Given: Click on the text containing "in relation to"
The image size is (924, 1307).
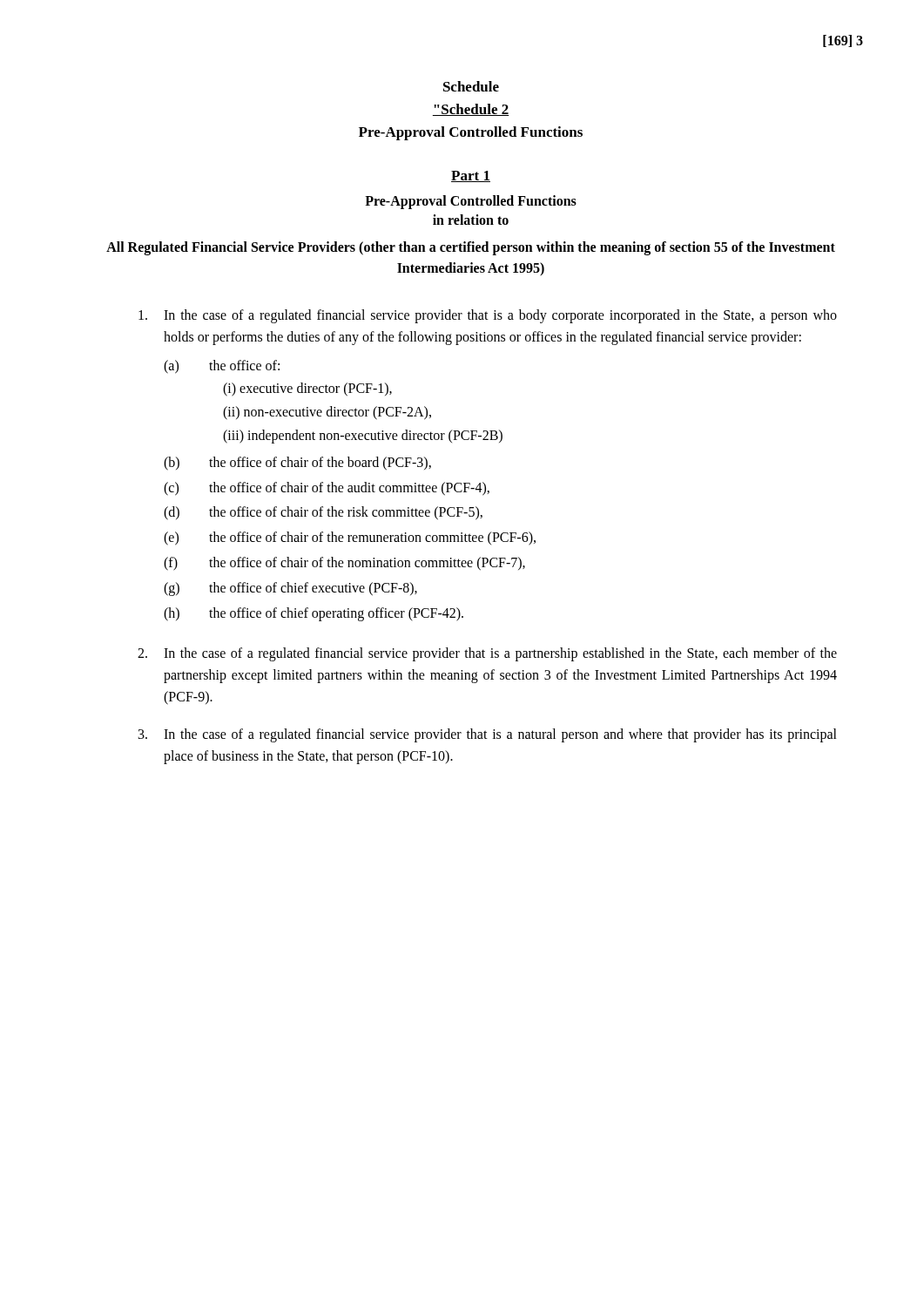Looking at the screenshot, I should [x=471, y=220].
